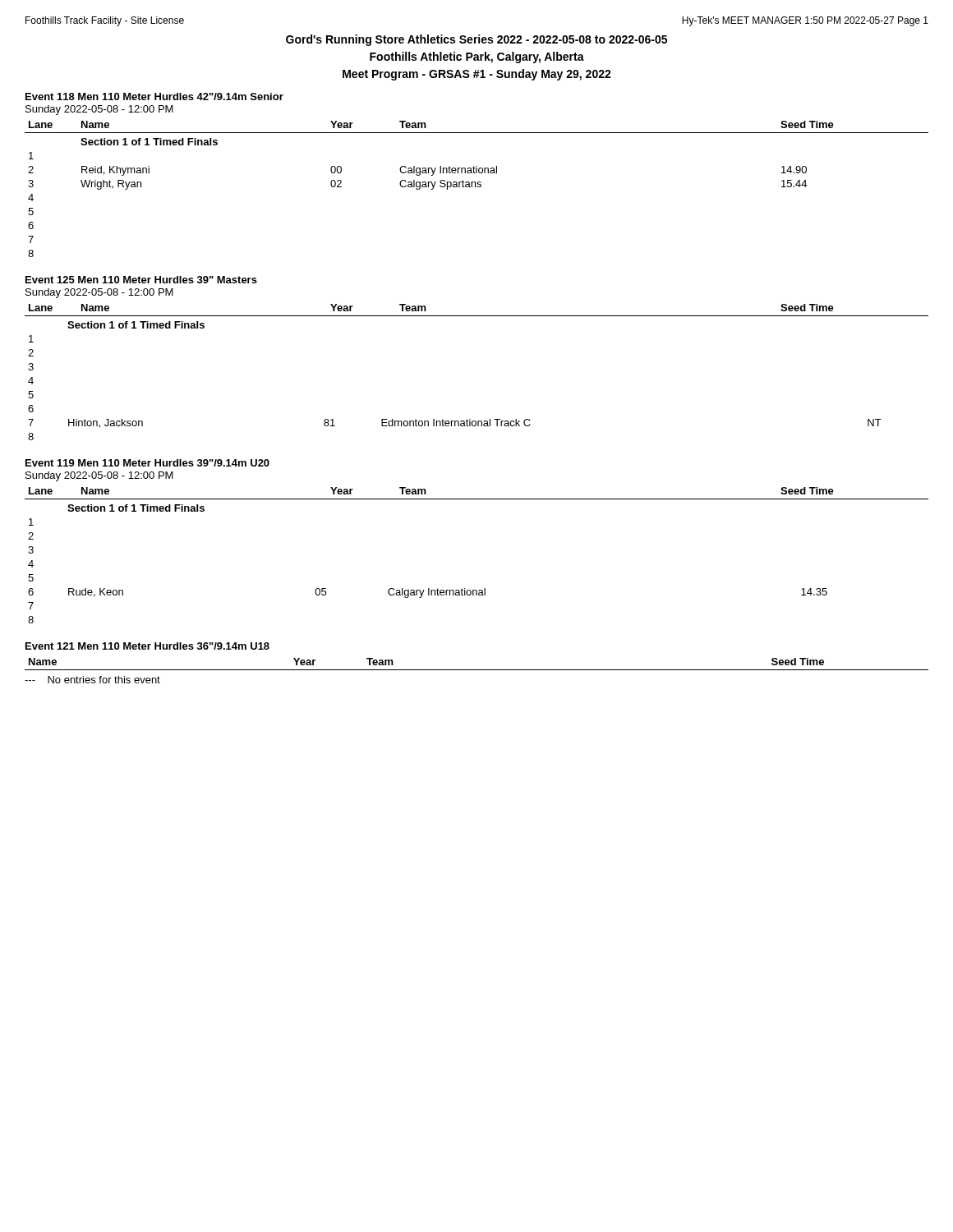Point to the region starting "No entries for this event"
The height and width of the screenshot is (1232, 953).
point(92,680)
